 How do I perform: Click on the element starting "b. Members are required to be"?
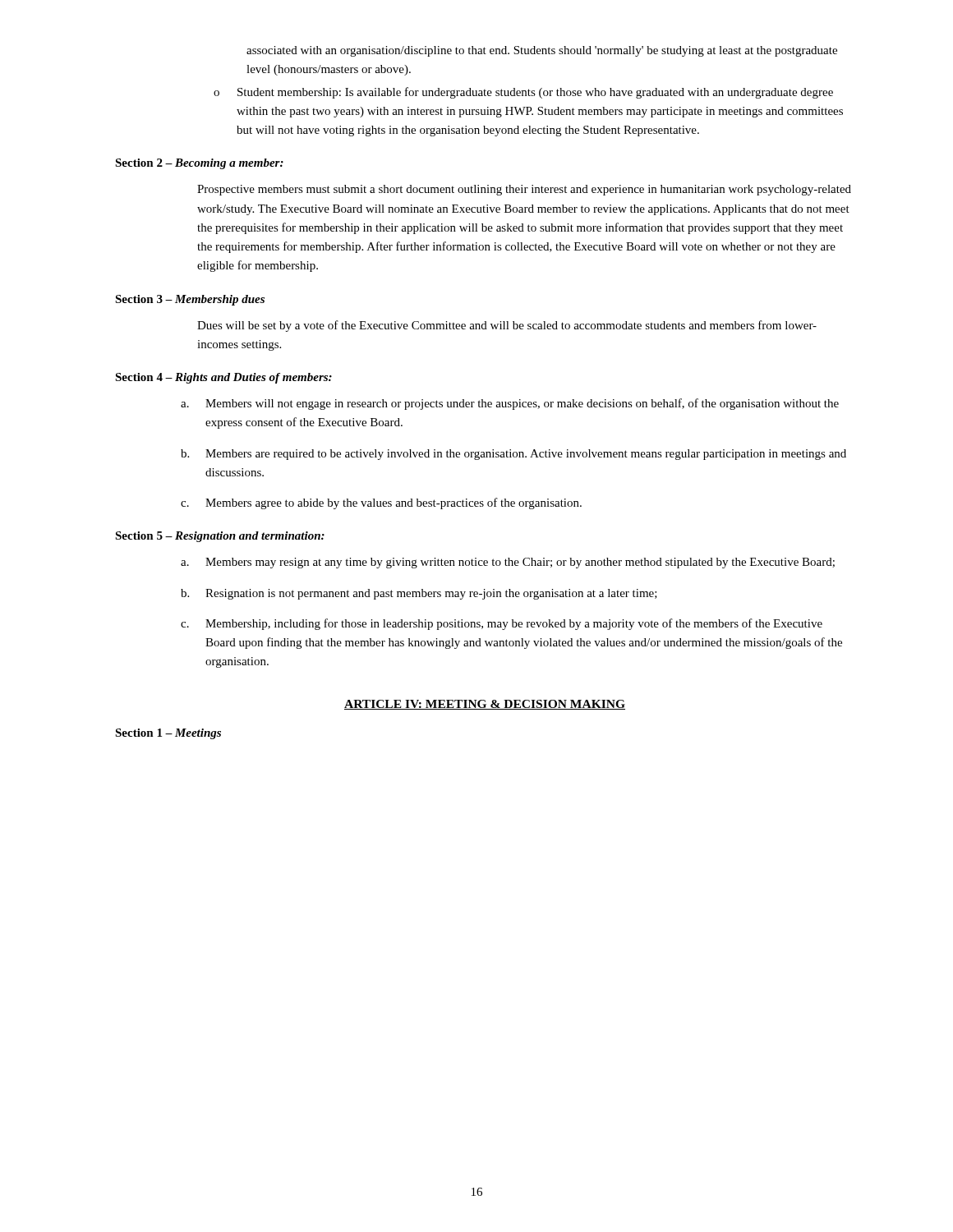coord(518,463)
